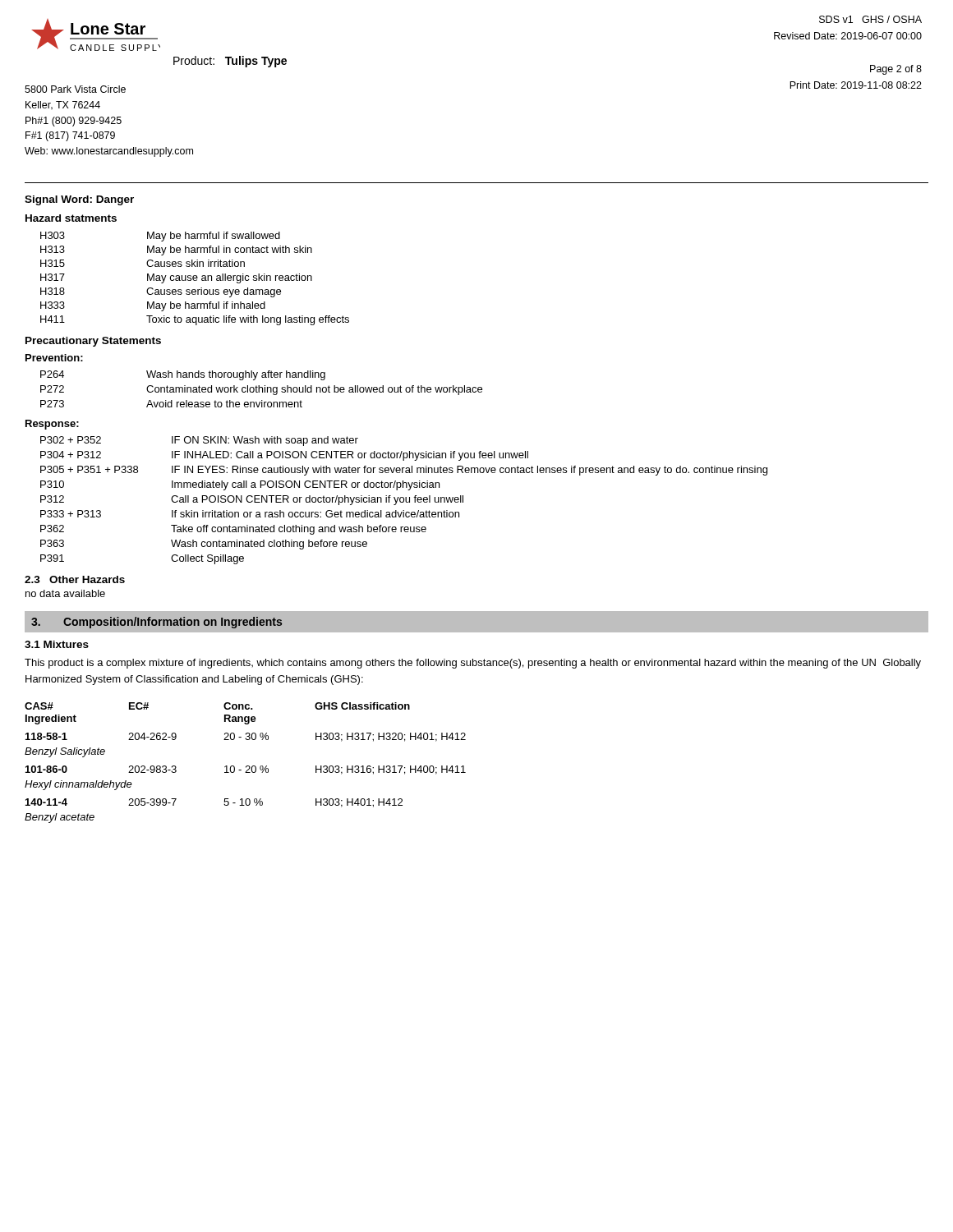The height and width of the screenshot is (1232, 953).
Task: Navigate to the element starting "Precautionary Statements"
Action: 93,340
